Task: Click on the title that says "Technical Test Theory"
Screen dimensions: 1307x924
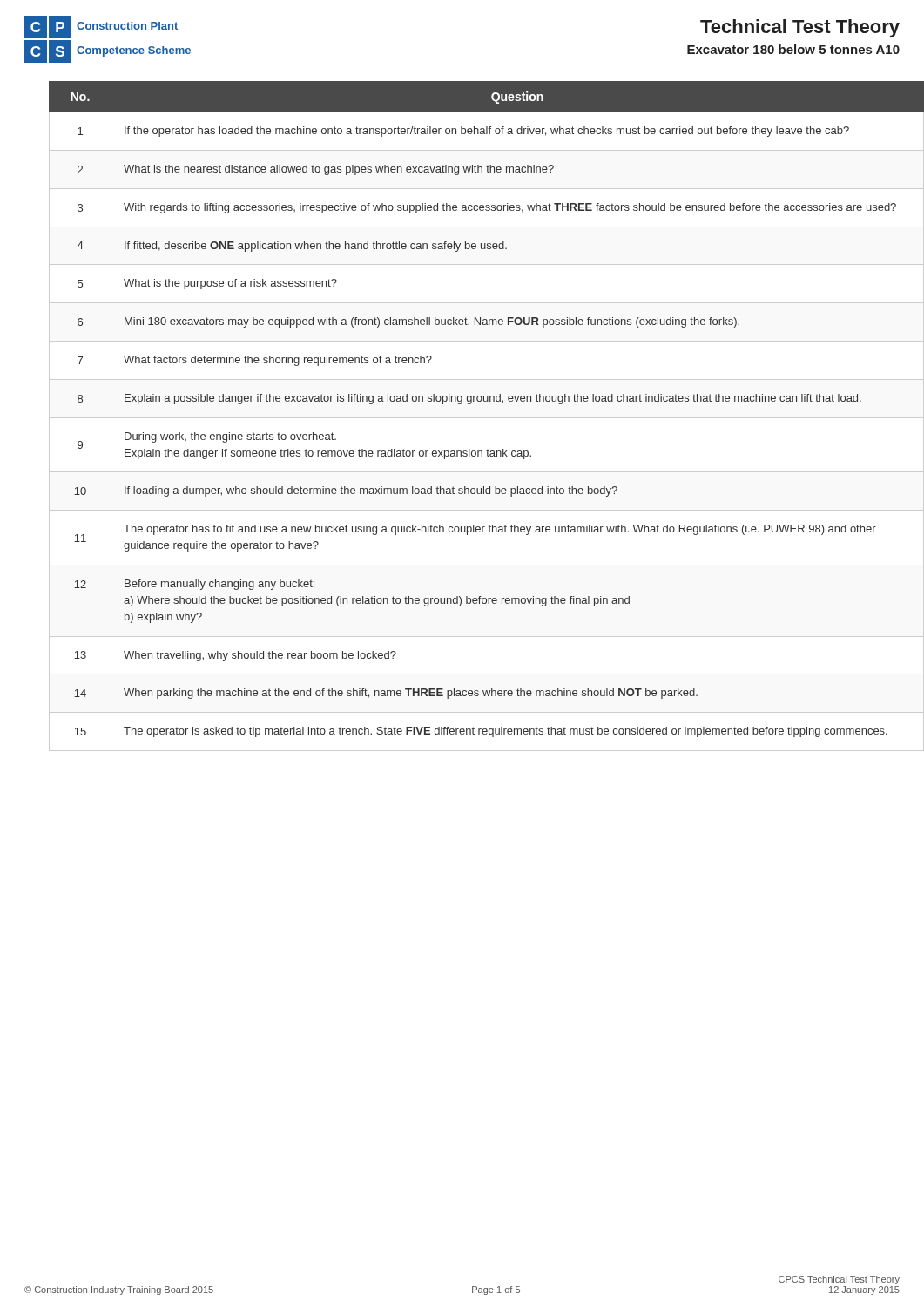Action: [x=800, y=27]
